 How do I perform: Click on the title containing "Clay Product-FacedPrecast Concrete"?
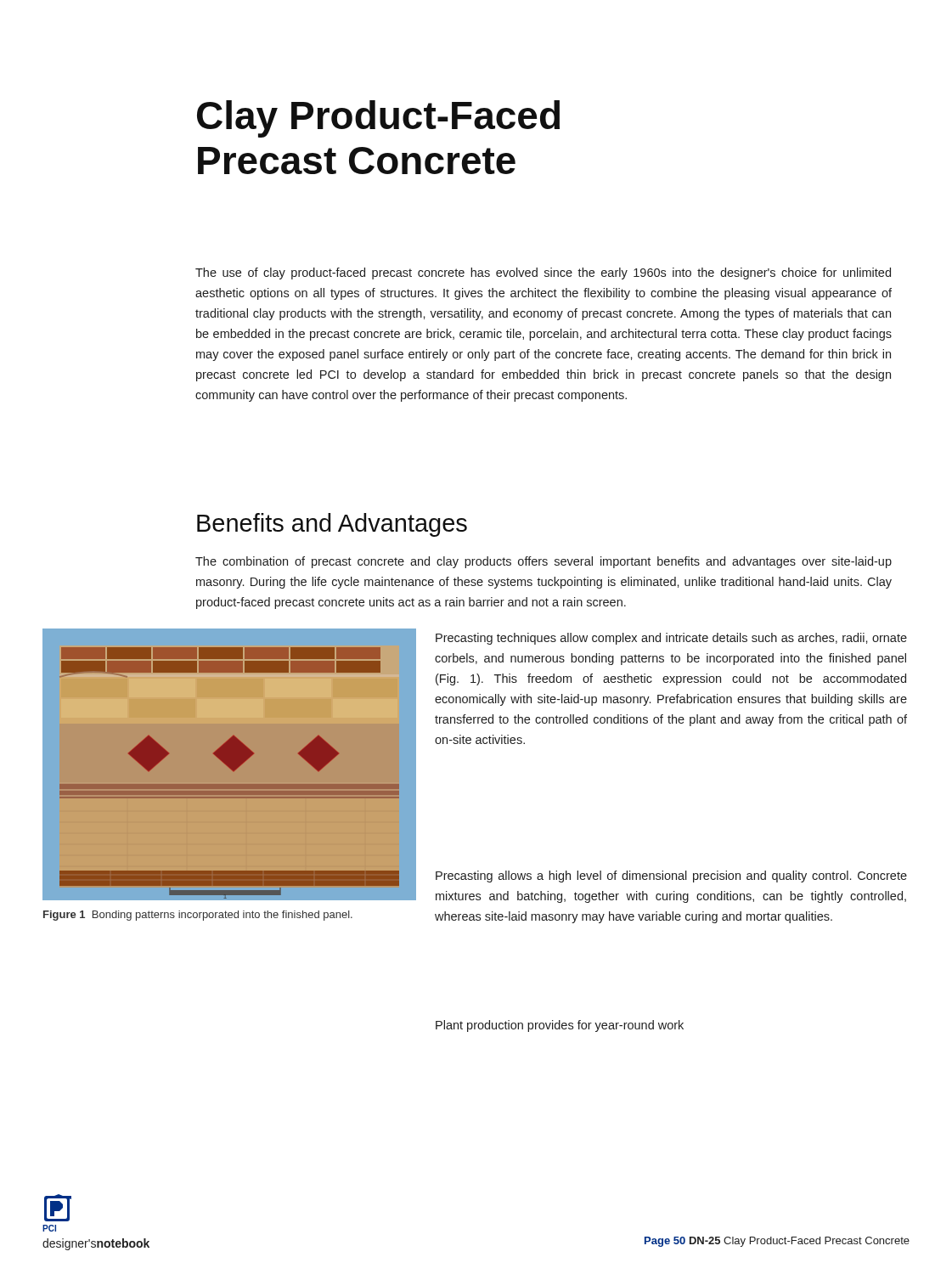[544, 138]
